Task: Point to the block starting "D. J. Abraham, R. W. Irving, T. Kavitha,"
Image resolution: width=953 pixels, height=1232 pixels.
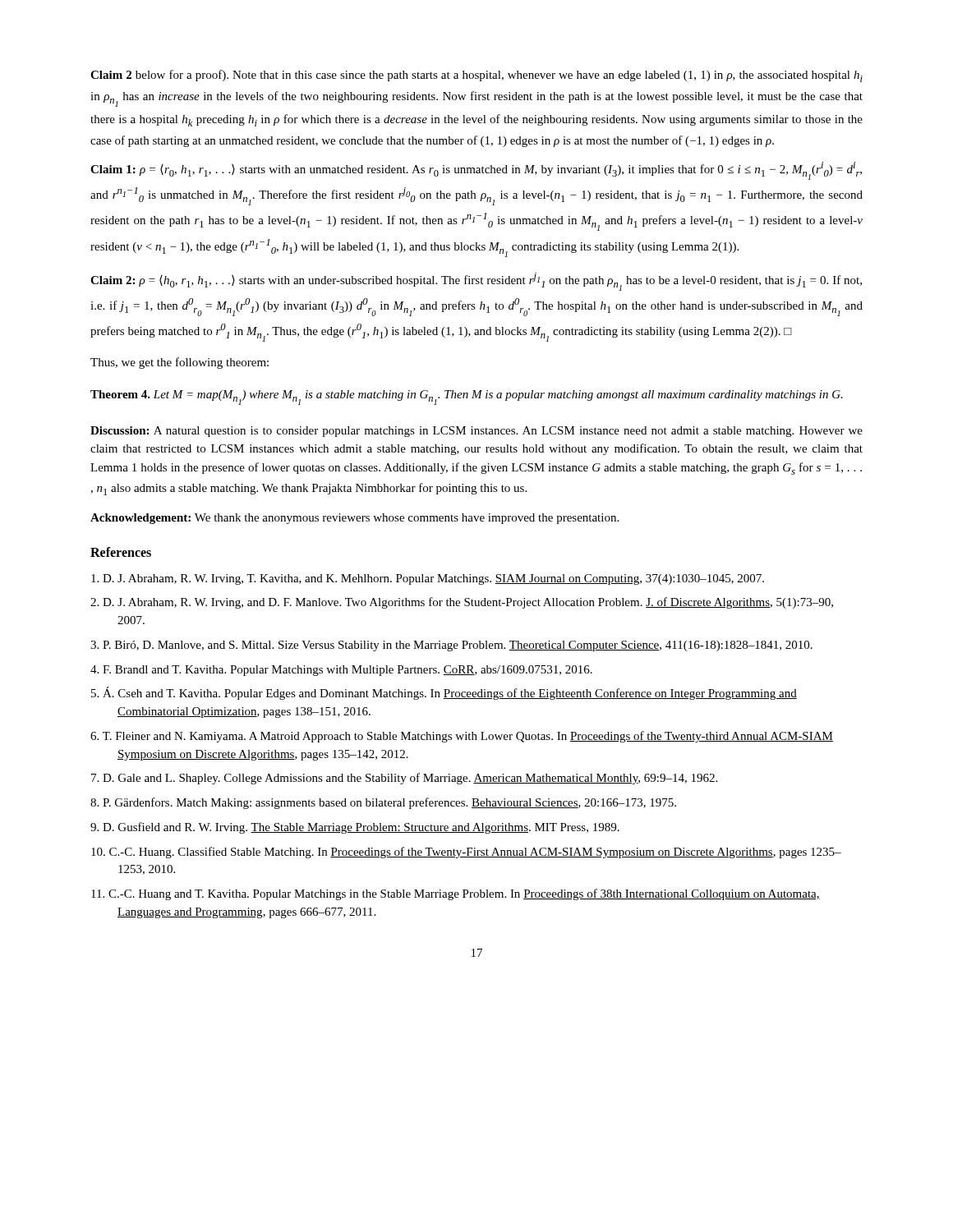Action: point(428,578)
